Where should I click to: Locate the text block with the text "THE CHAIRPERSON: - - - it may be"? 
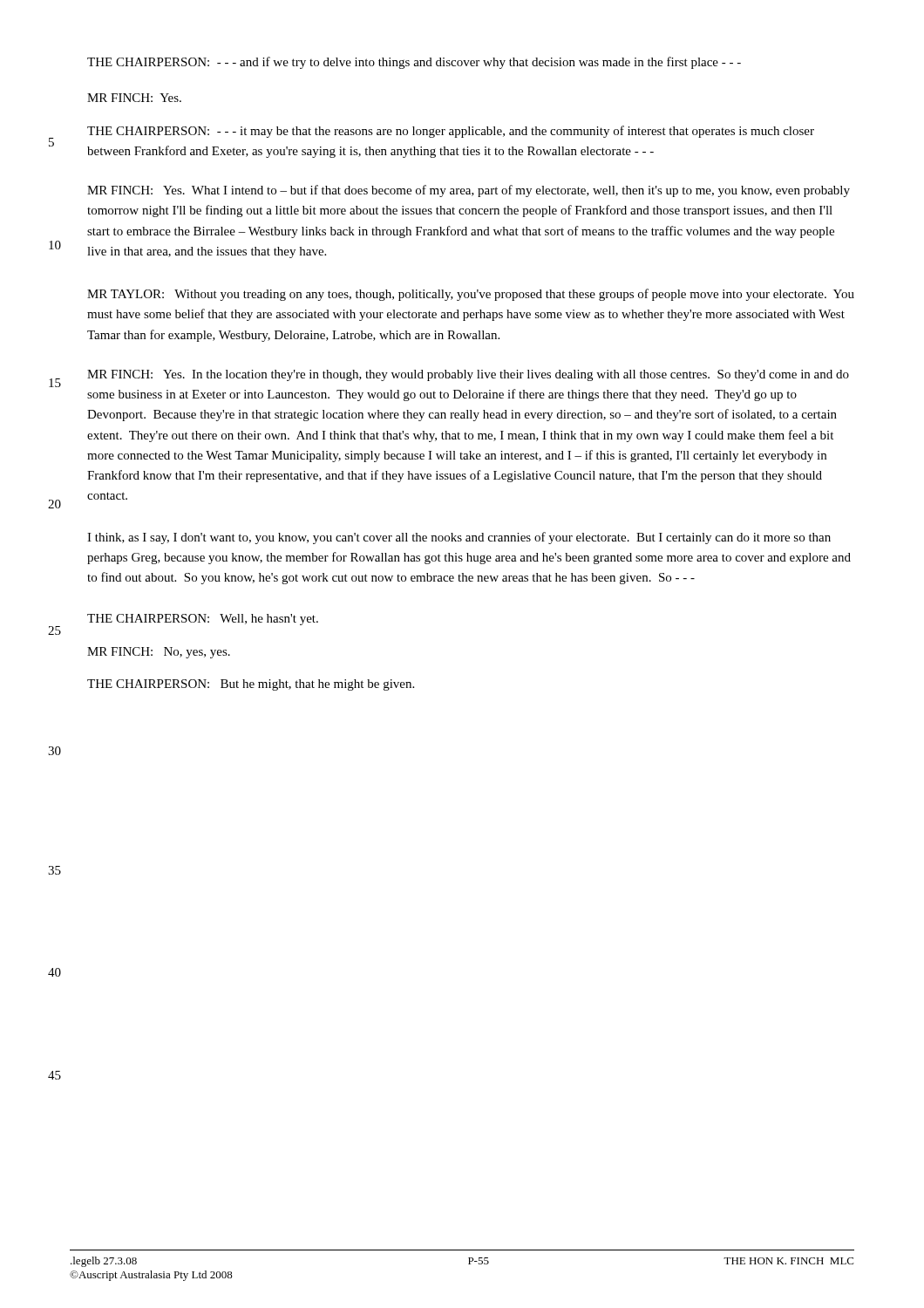point(451,140)
